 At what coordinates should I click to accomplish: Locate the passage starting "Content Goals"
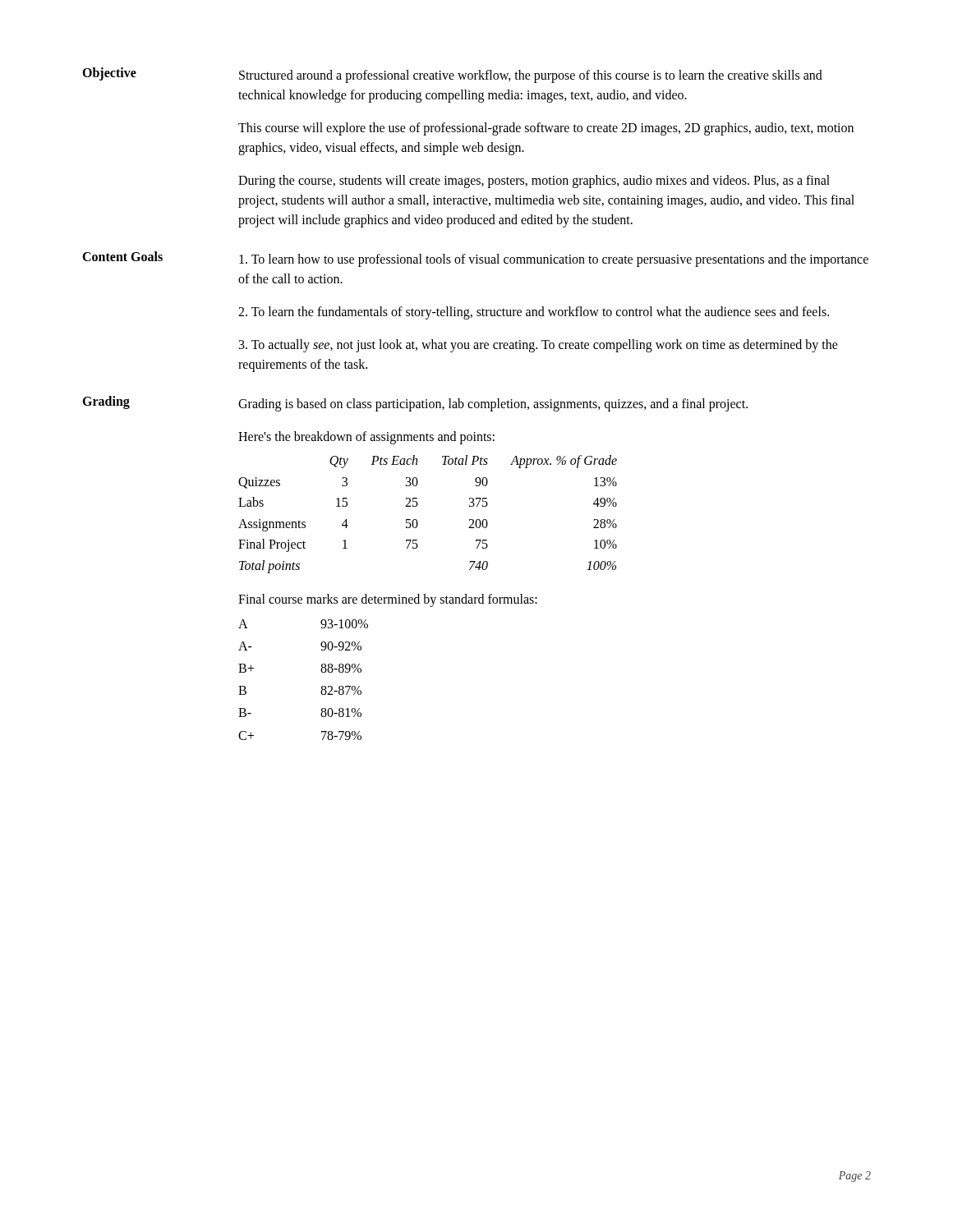point(123,257)
